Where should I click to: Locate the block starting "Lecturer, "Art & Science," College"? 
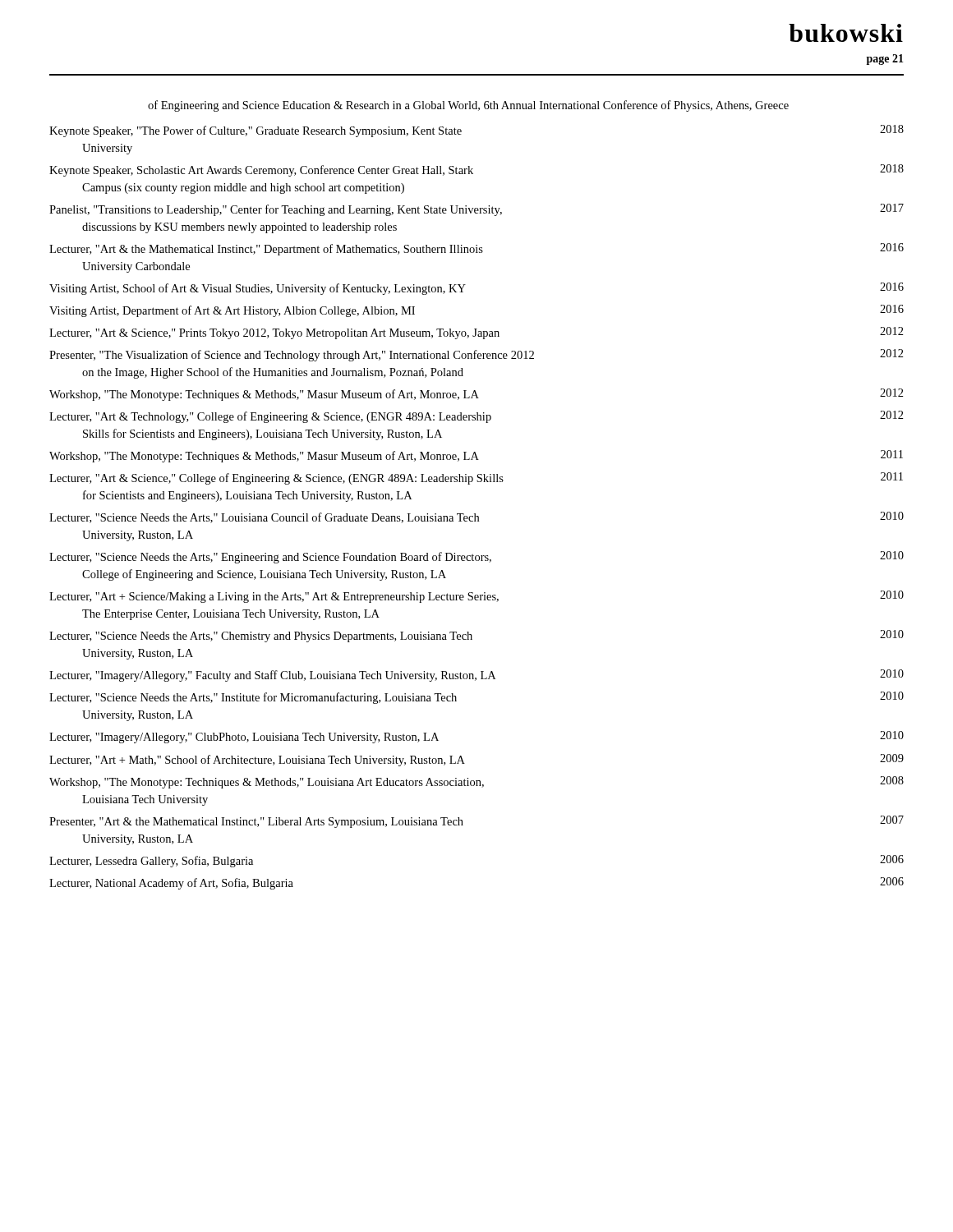tap(476, 487)
